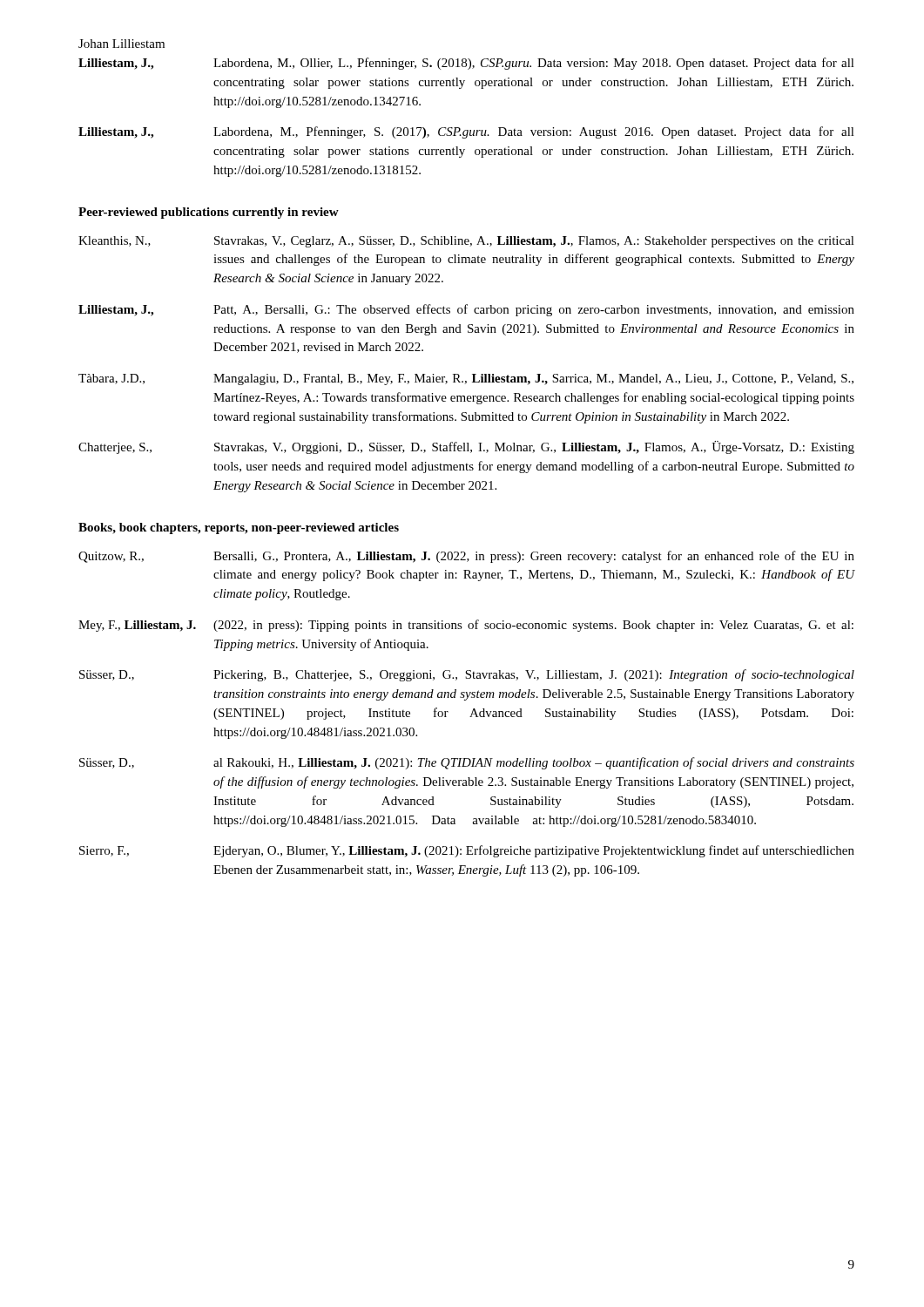Select the list item that reads "Lilliestam, J., Patt, A., Bersalli,"

tap(466, 329)
